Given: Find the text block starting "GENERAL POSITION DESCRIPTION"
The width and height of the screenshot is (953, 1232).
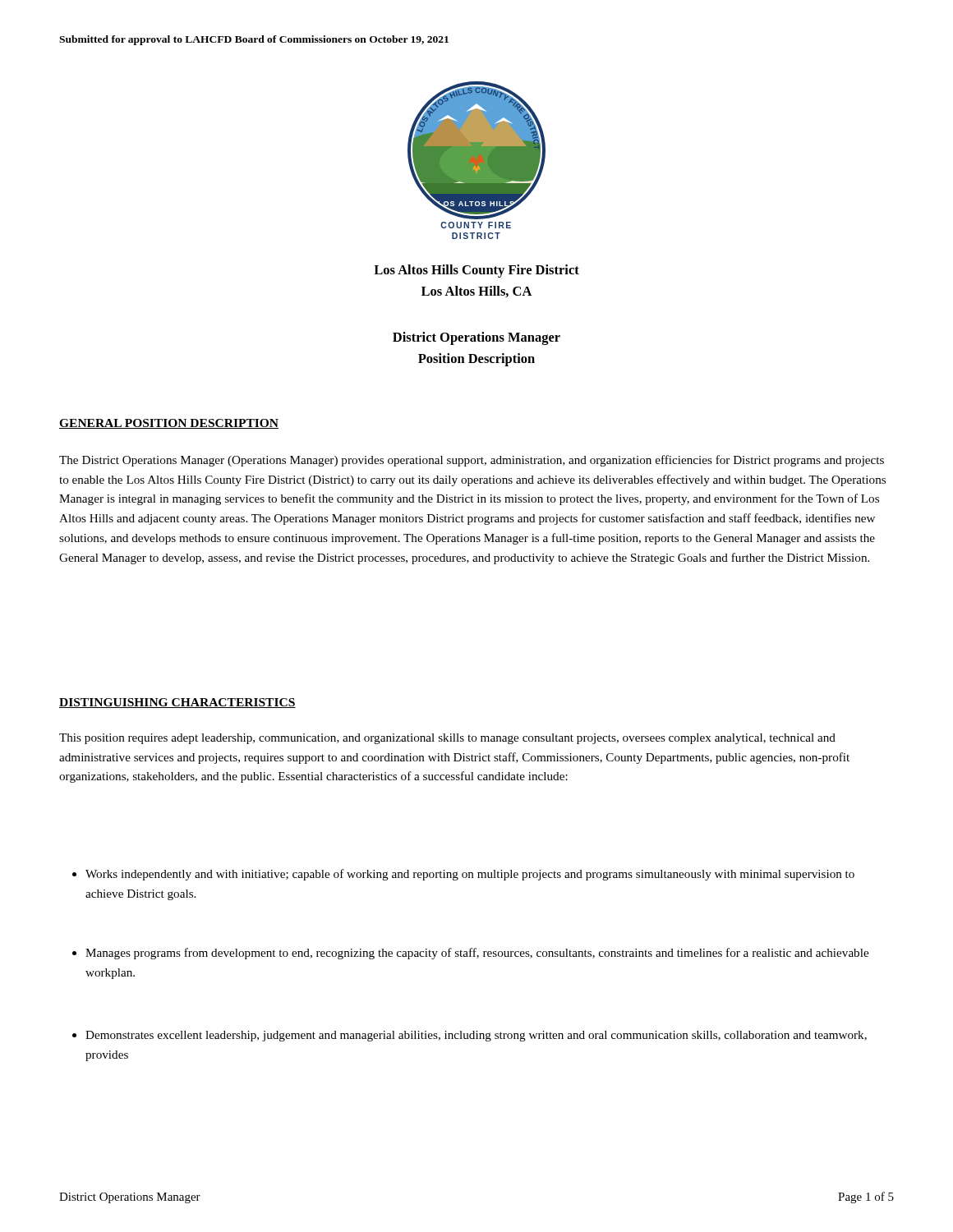Looking at the screenshot, I should tap(169, 423).
